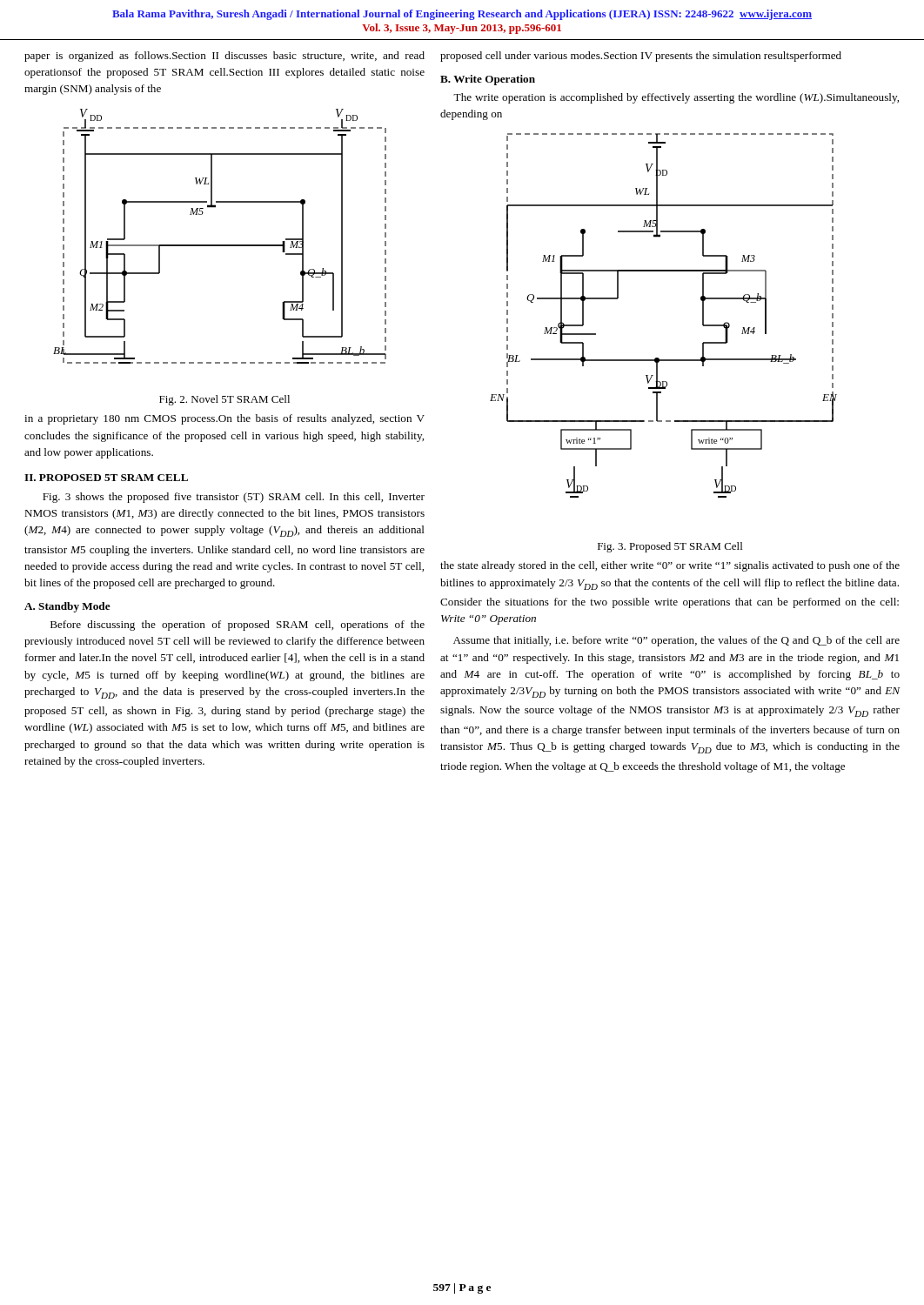Click on the text block starting "The write operation is accomplished by effectively"

point(670,105)
